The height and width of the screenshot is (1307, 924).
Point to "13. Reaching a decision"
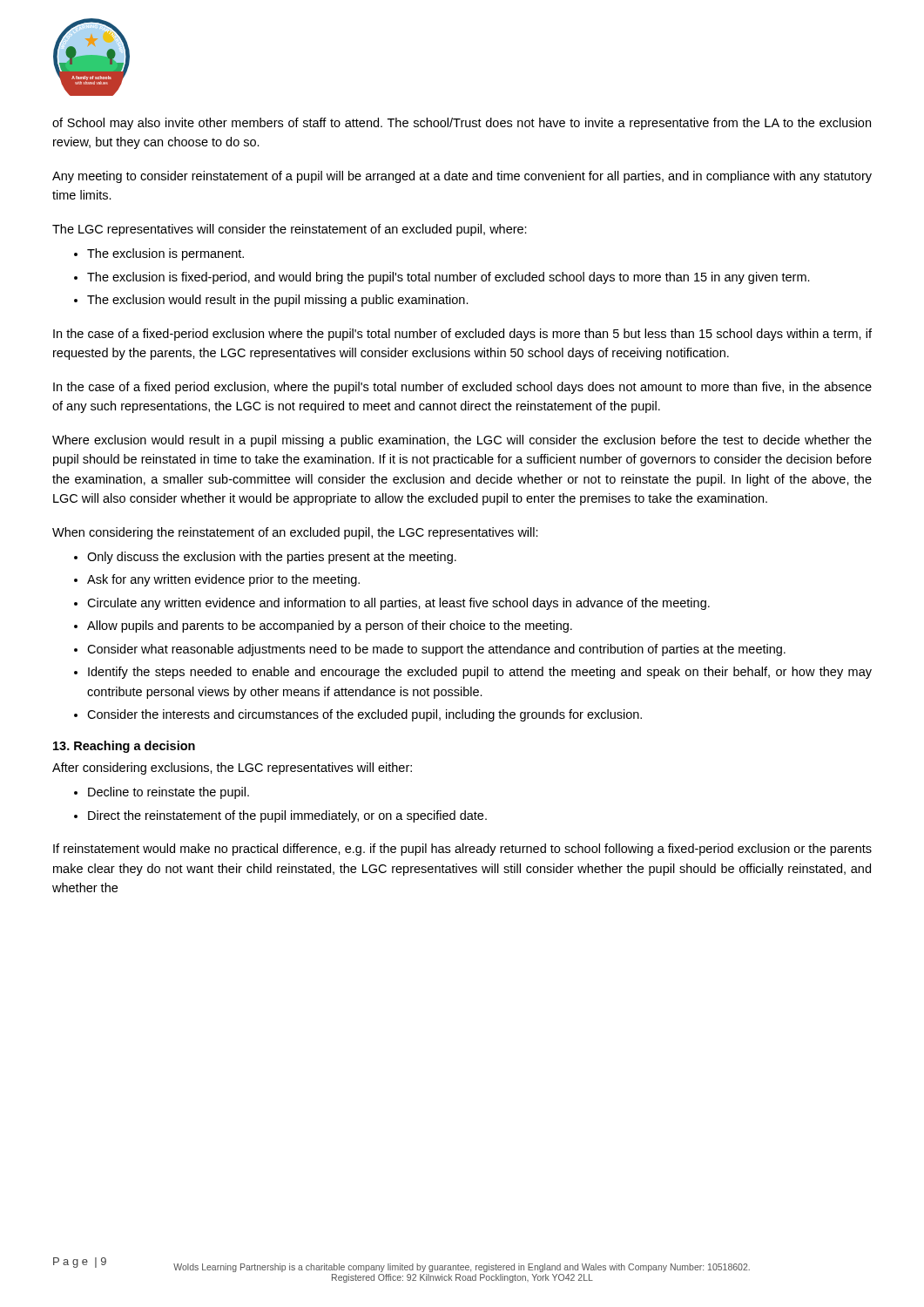pos(124,746)
